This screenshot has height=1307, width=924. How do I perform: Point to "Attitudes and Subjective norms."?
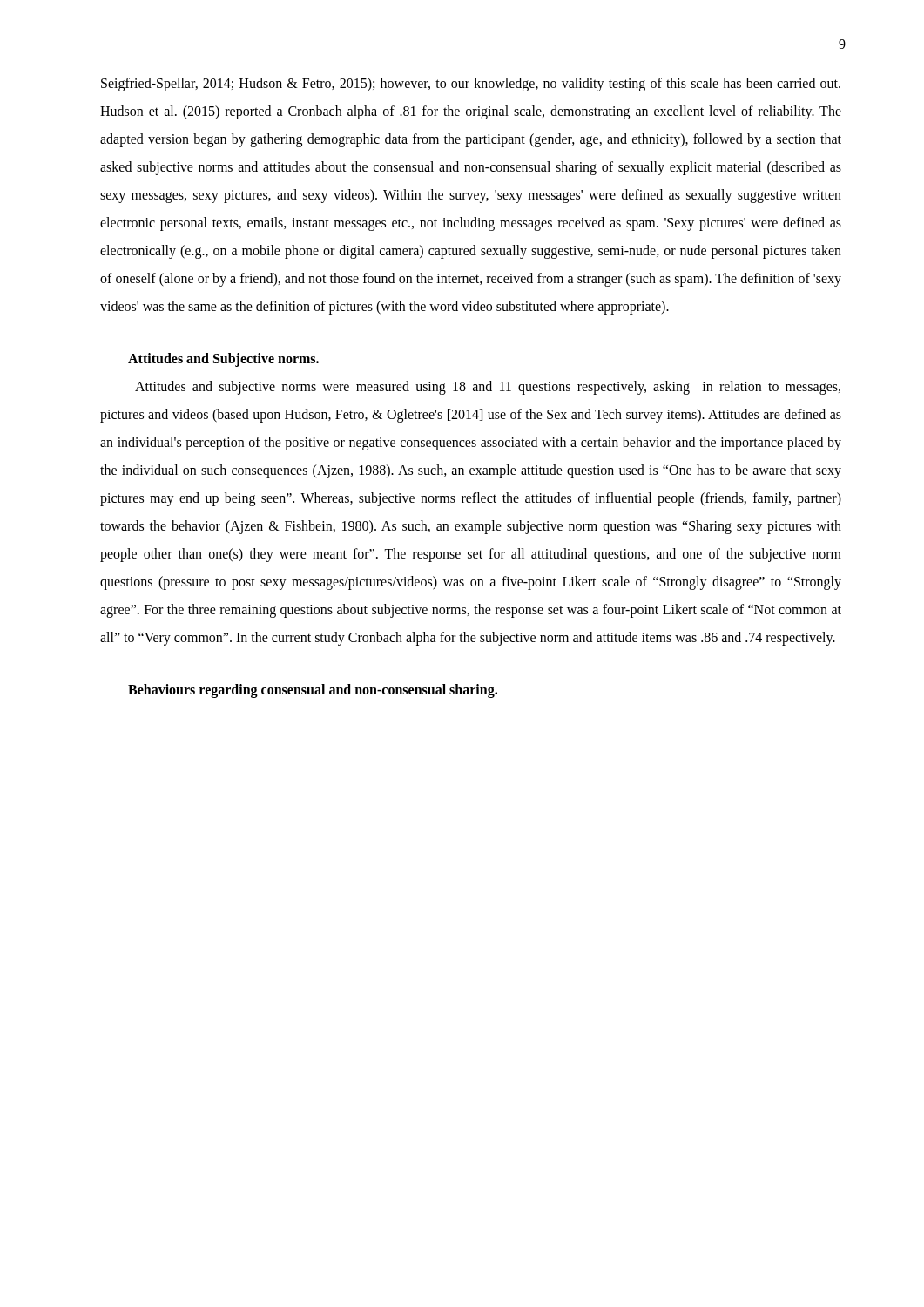tap(210, 359)
